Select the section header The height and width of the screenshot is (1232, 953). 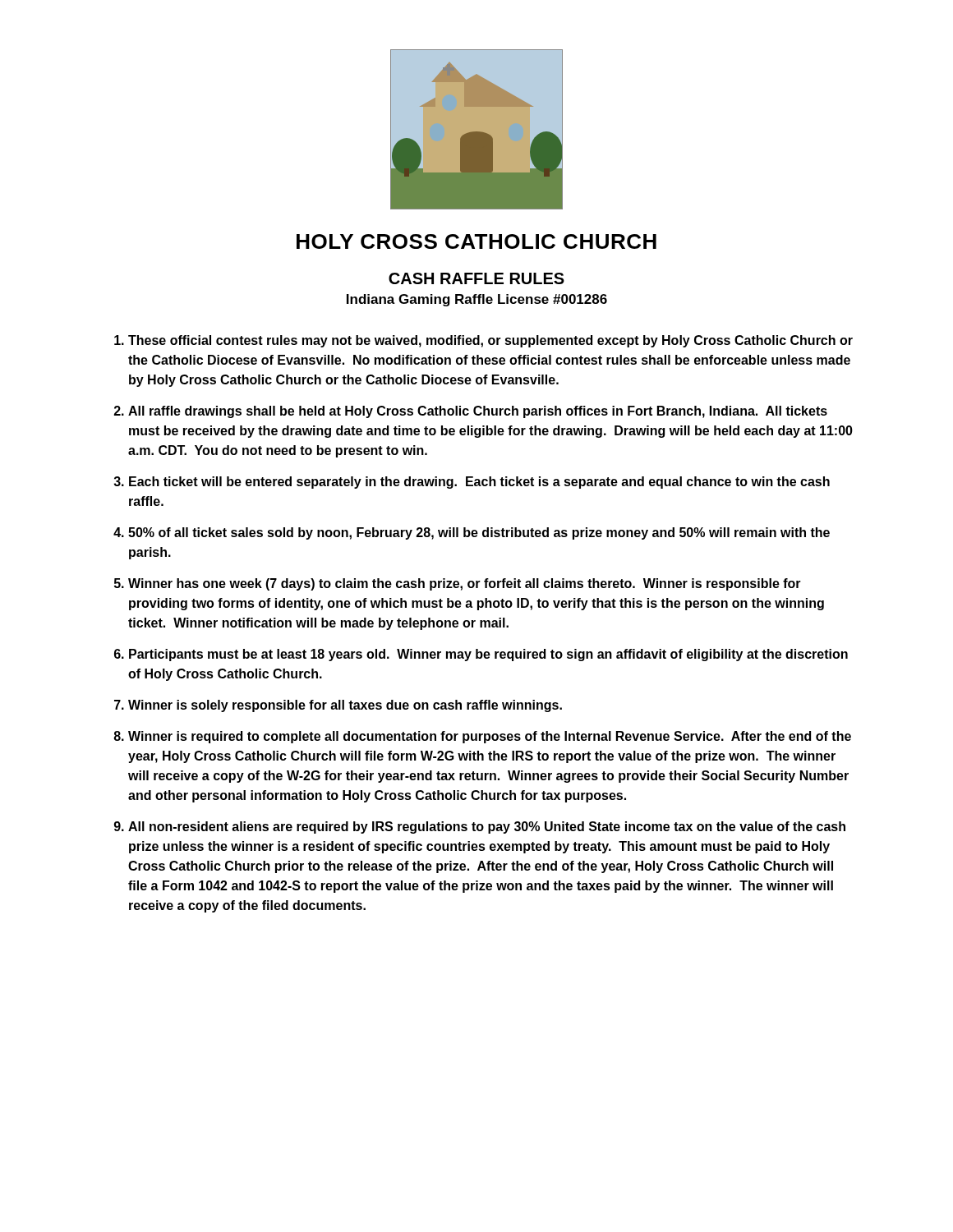[x=476, y=289]
